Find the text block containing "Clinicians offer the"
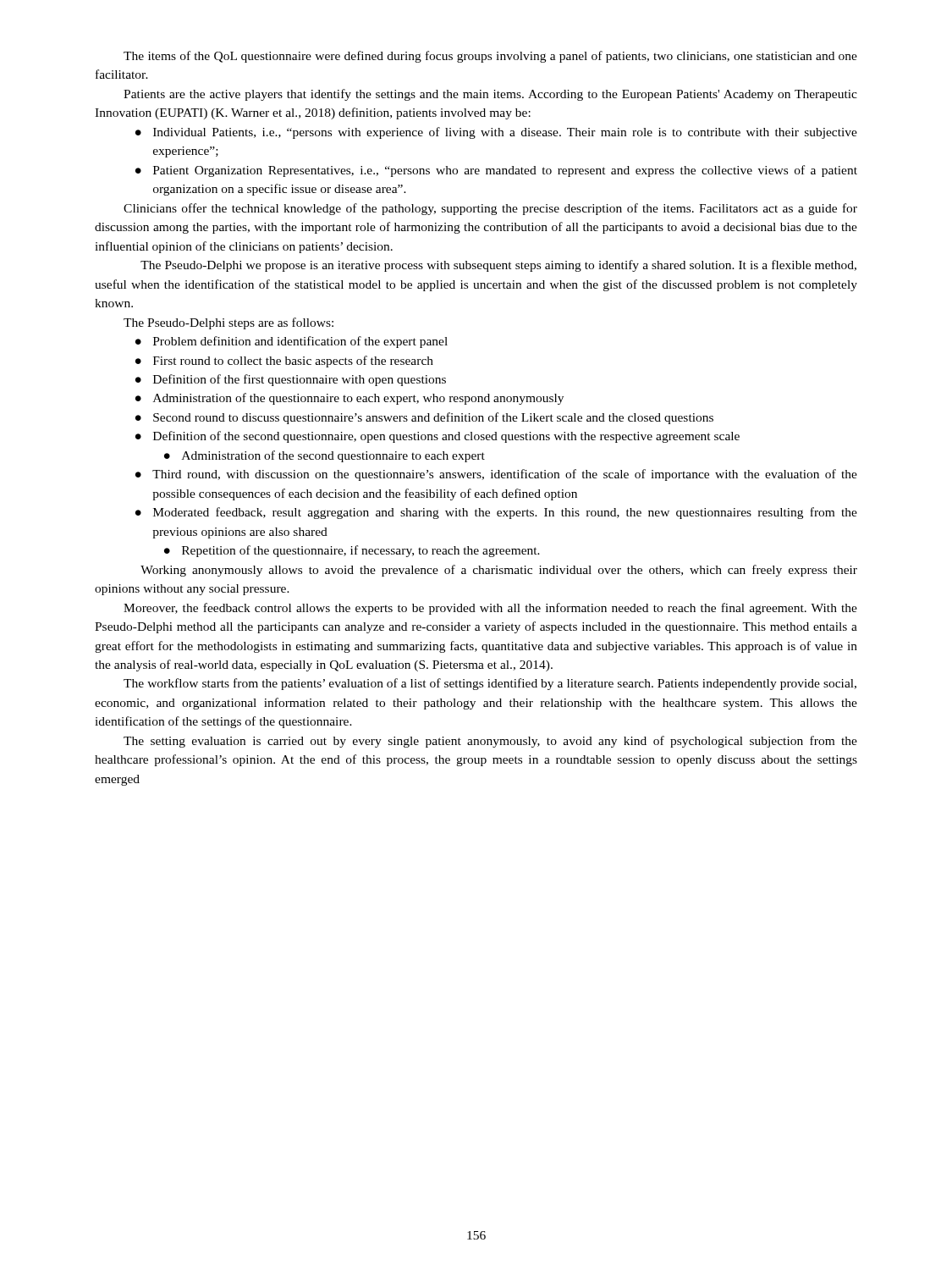Image resolution: width=952 pixels, height=1270 pixels. [476, 227]
